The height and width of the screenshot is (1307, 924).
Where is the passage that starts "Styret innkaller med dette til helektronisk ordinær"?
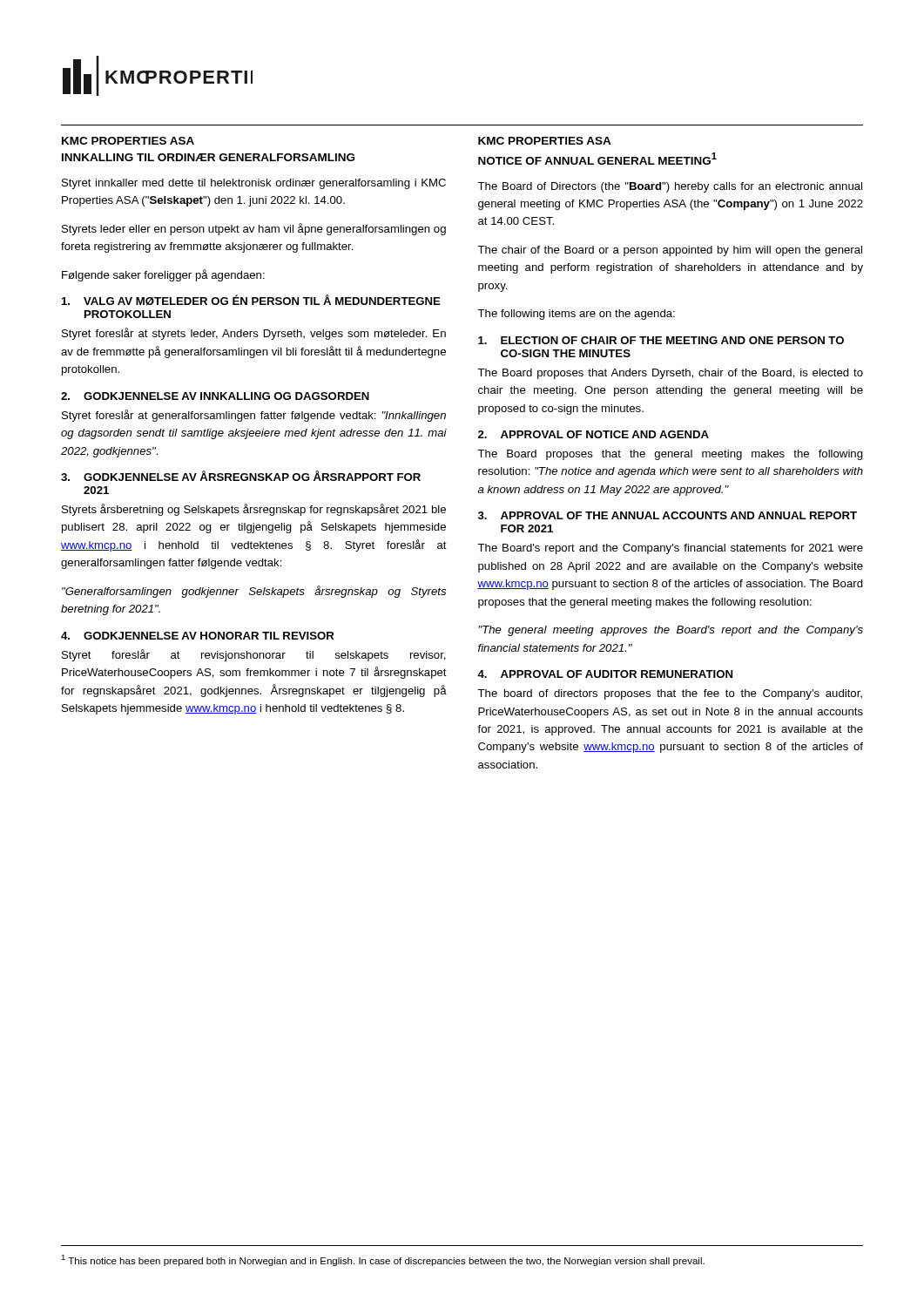point(254,191)
